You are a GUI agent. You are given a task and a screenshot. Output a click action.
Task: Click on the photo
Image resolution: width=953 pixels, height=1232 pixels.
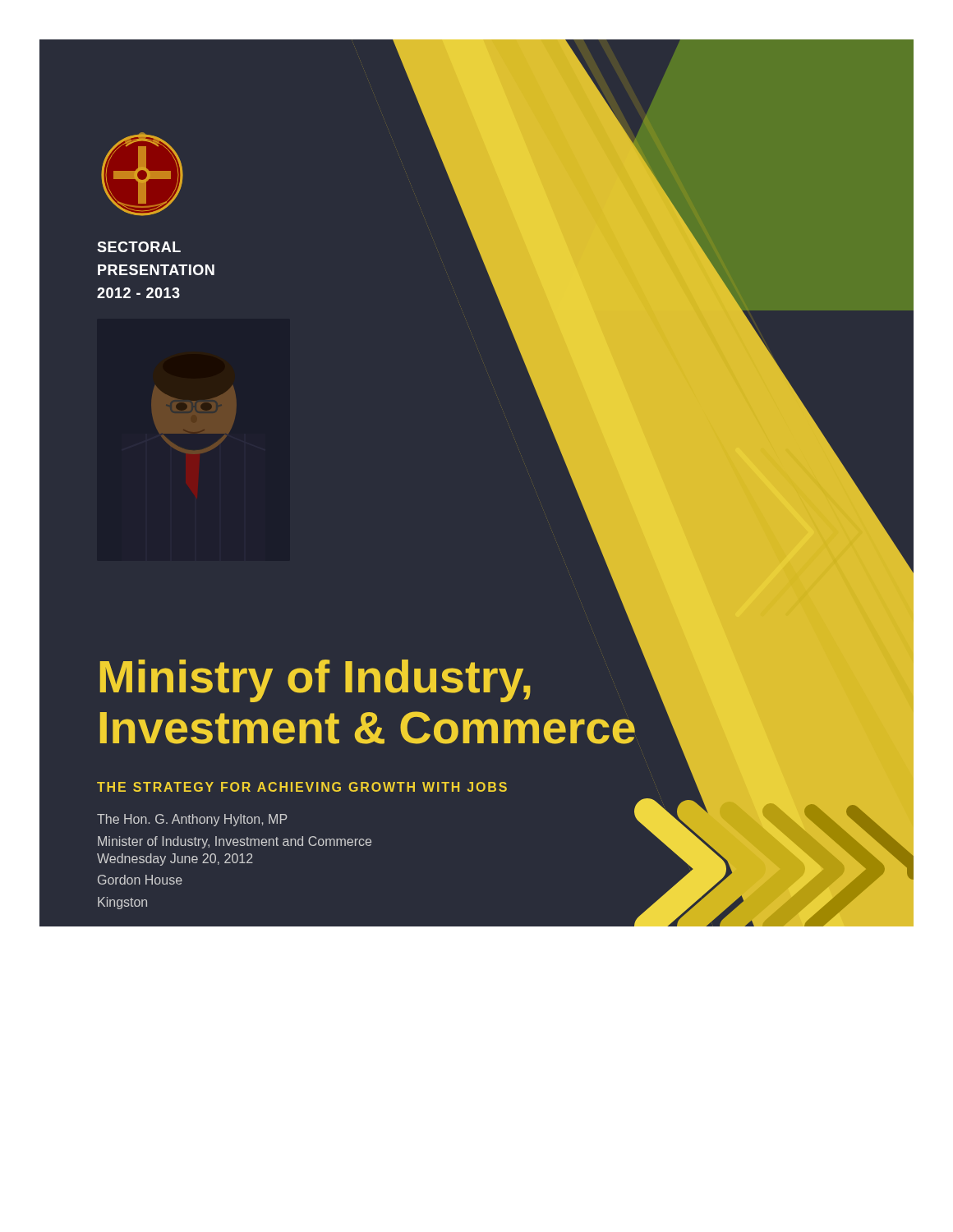point(193,440)
